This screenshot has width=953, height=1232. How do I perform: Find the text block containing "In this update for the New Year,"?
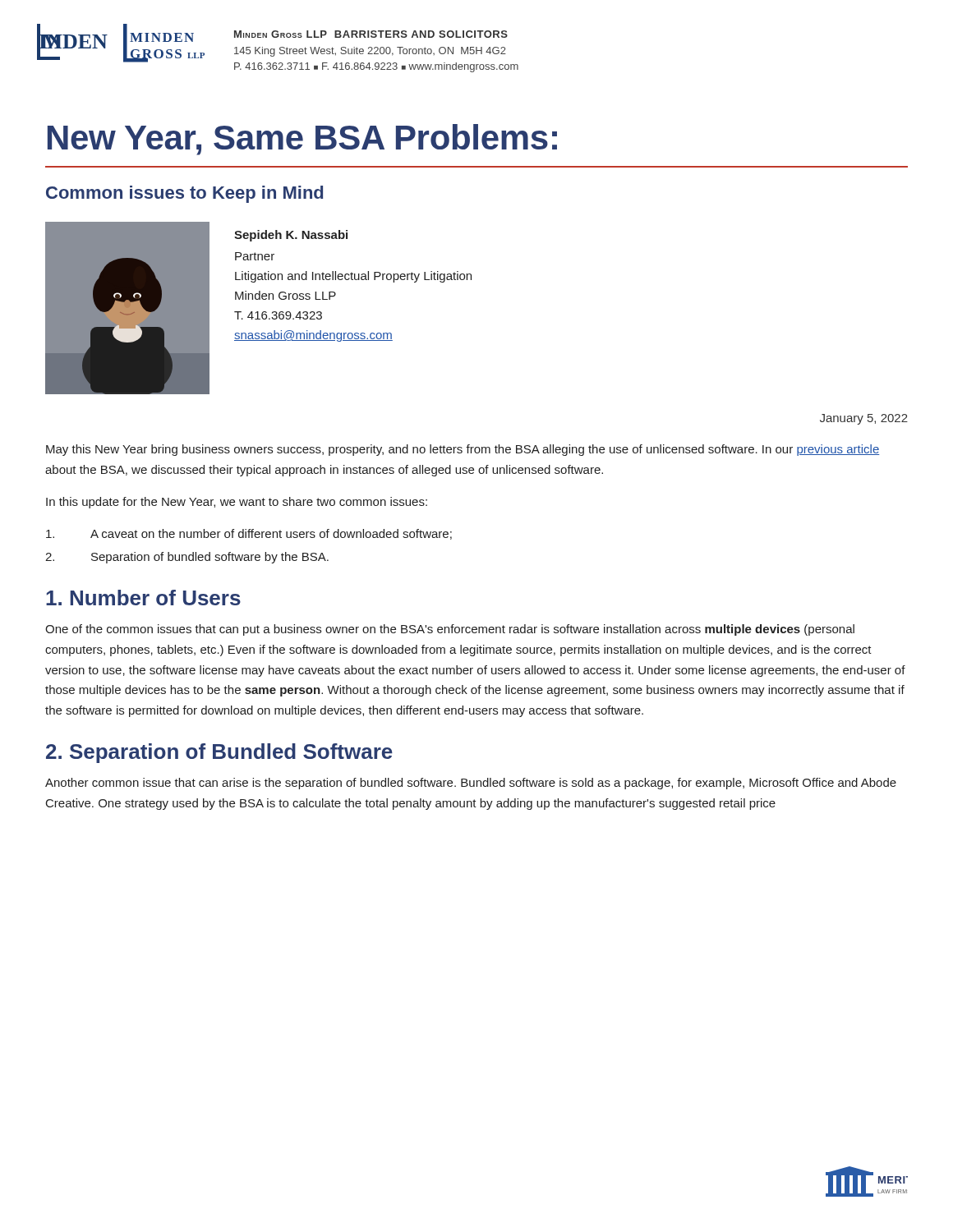pyautogui.click(x=237, y=501)
